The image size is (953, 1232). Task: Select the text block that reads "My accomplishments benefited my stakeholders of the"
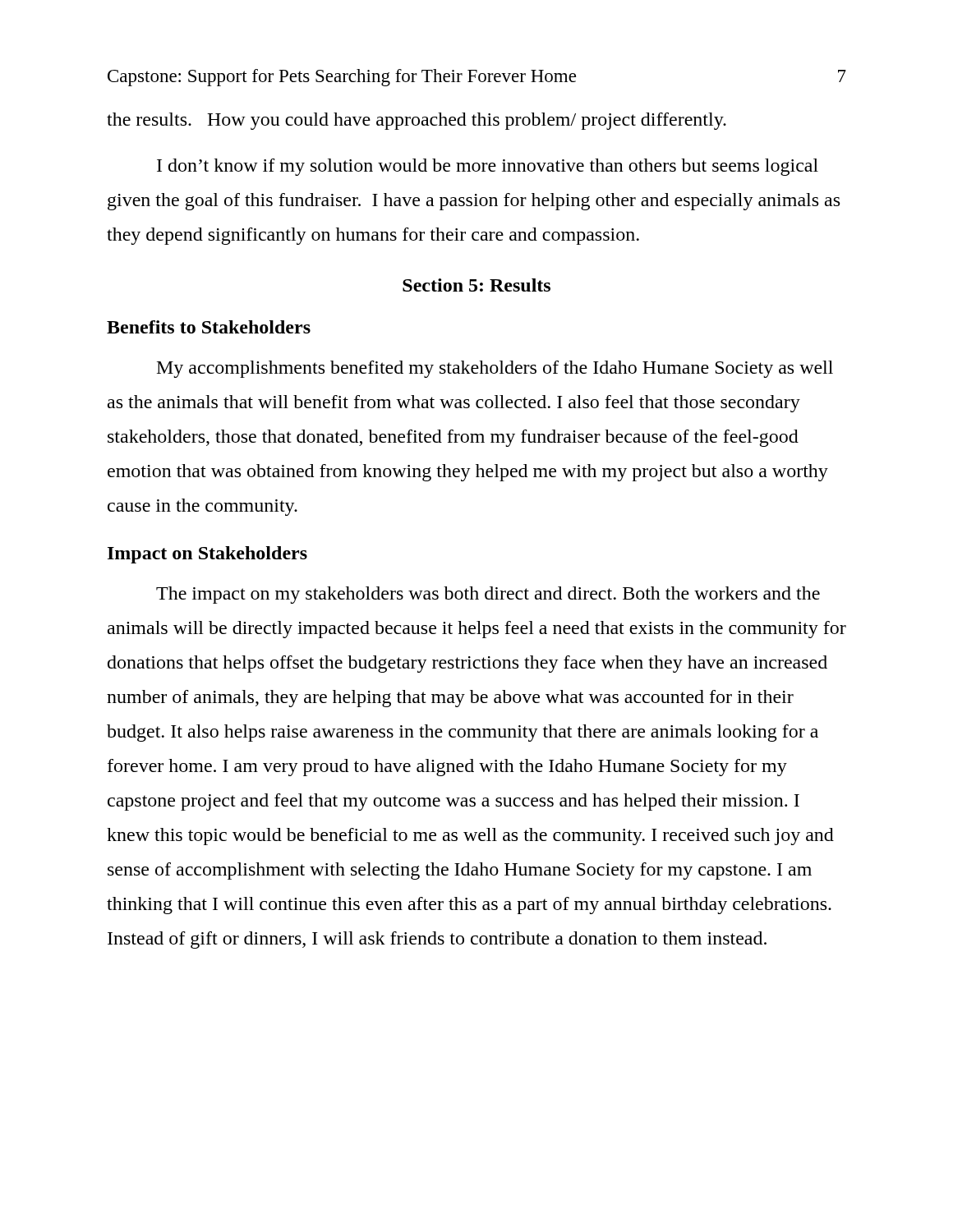point(470,436)
